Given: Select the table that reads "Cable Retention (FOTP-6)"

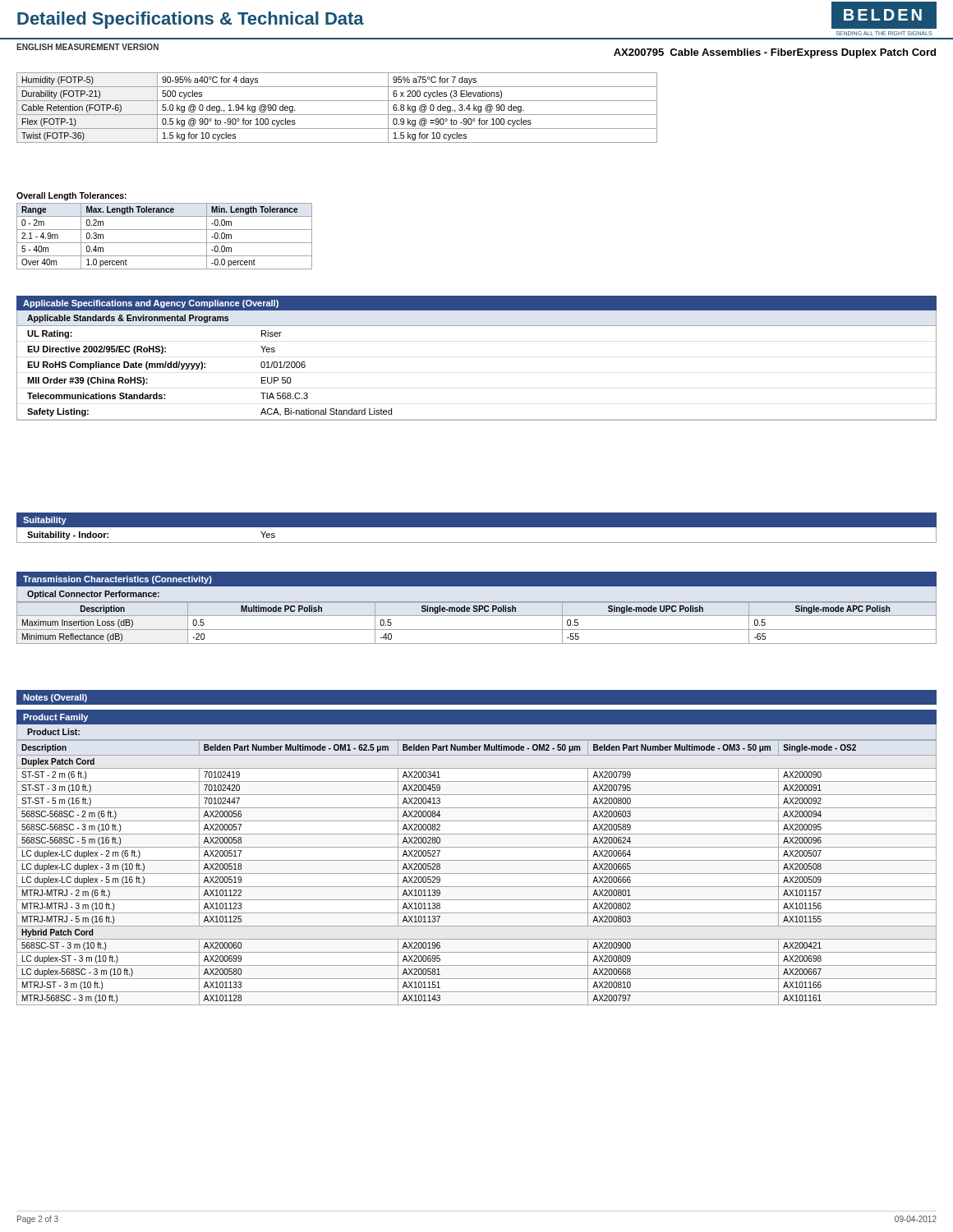Looking at the screenshot, I should point(337,108).
